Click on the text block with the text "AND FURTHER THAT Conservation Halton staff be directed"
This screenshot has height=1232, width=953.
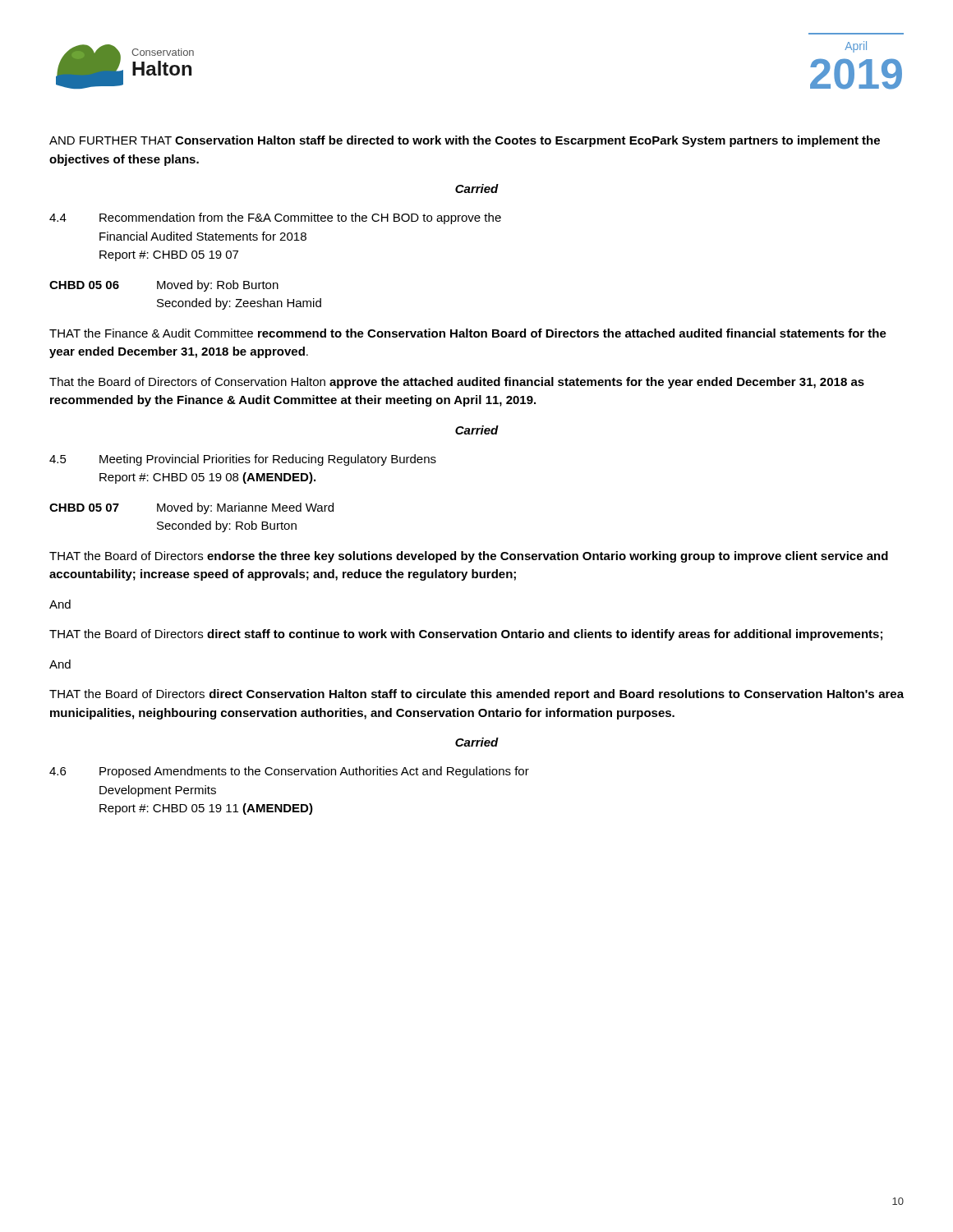coord(465,149)
